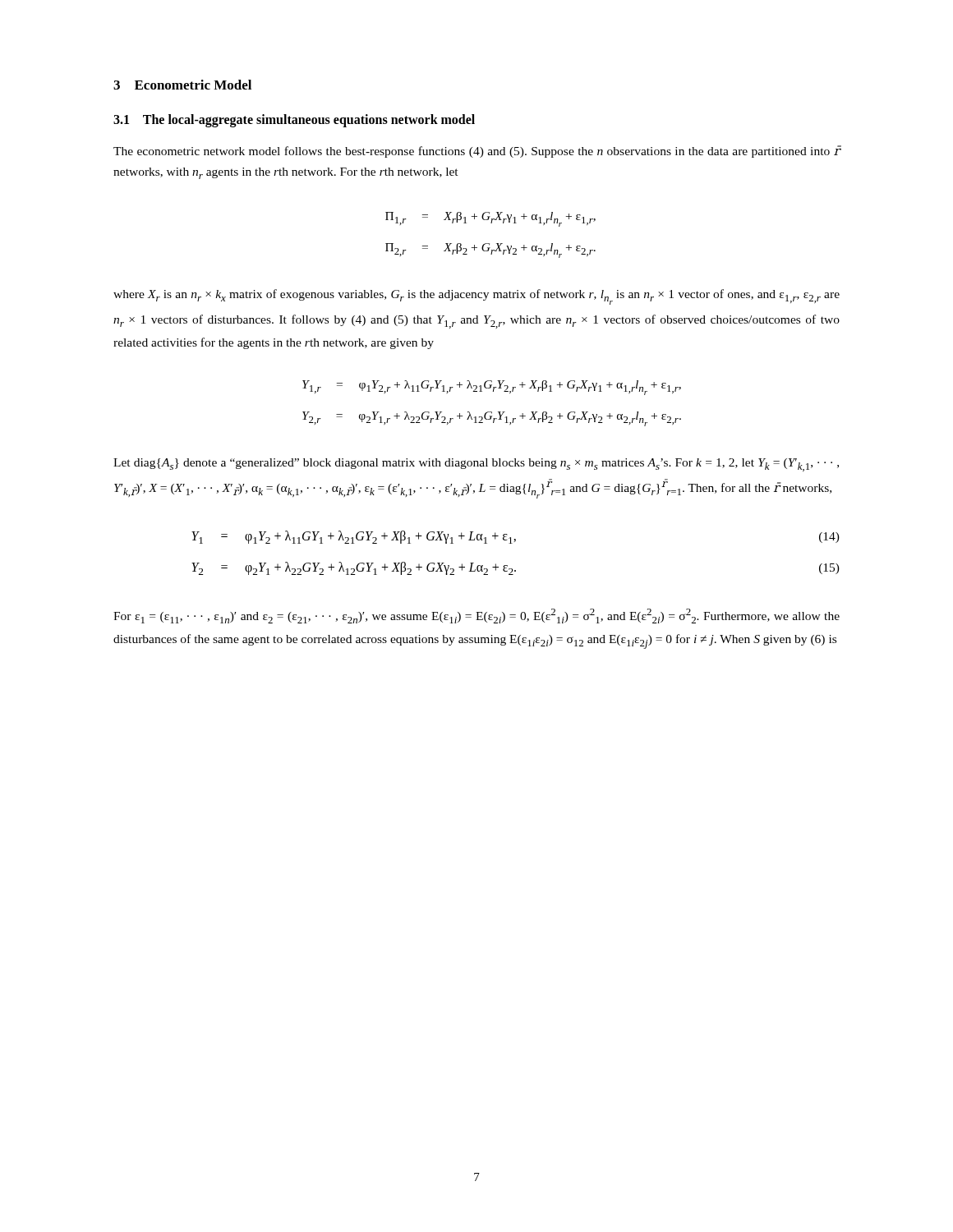This screenshot has width=953, height=1232.
Task: Locate the formula that opens with "Π1,r = Xrβ1"
Action: [x=476, y=234]
